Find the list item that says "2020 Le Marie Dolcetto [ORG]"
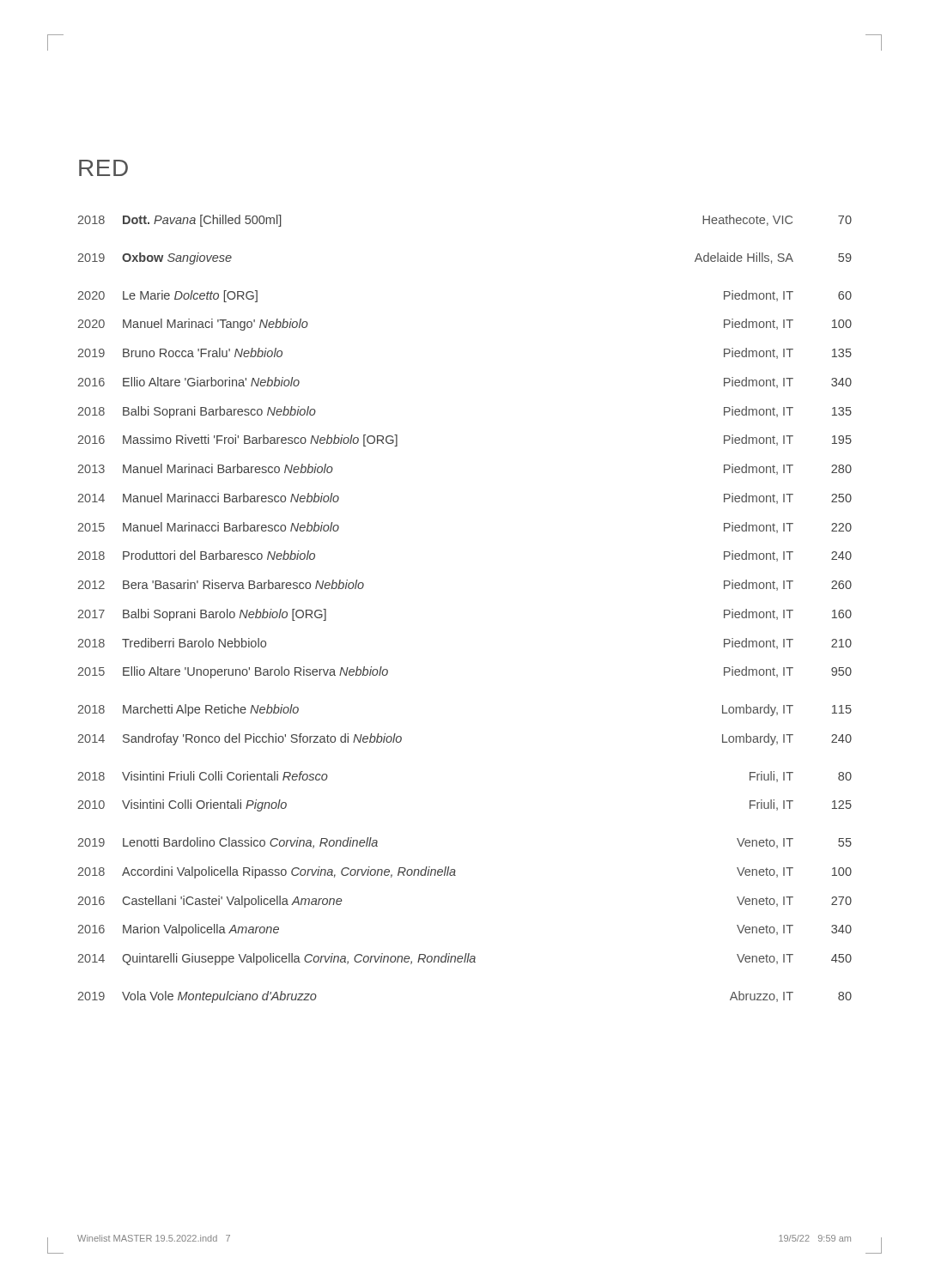 tap(95, 296)
